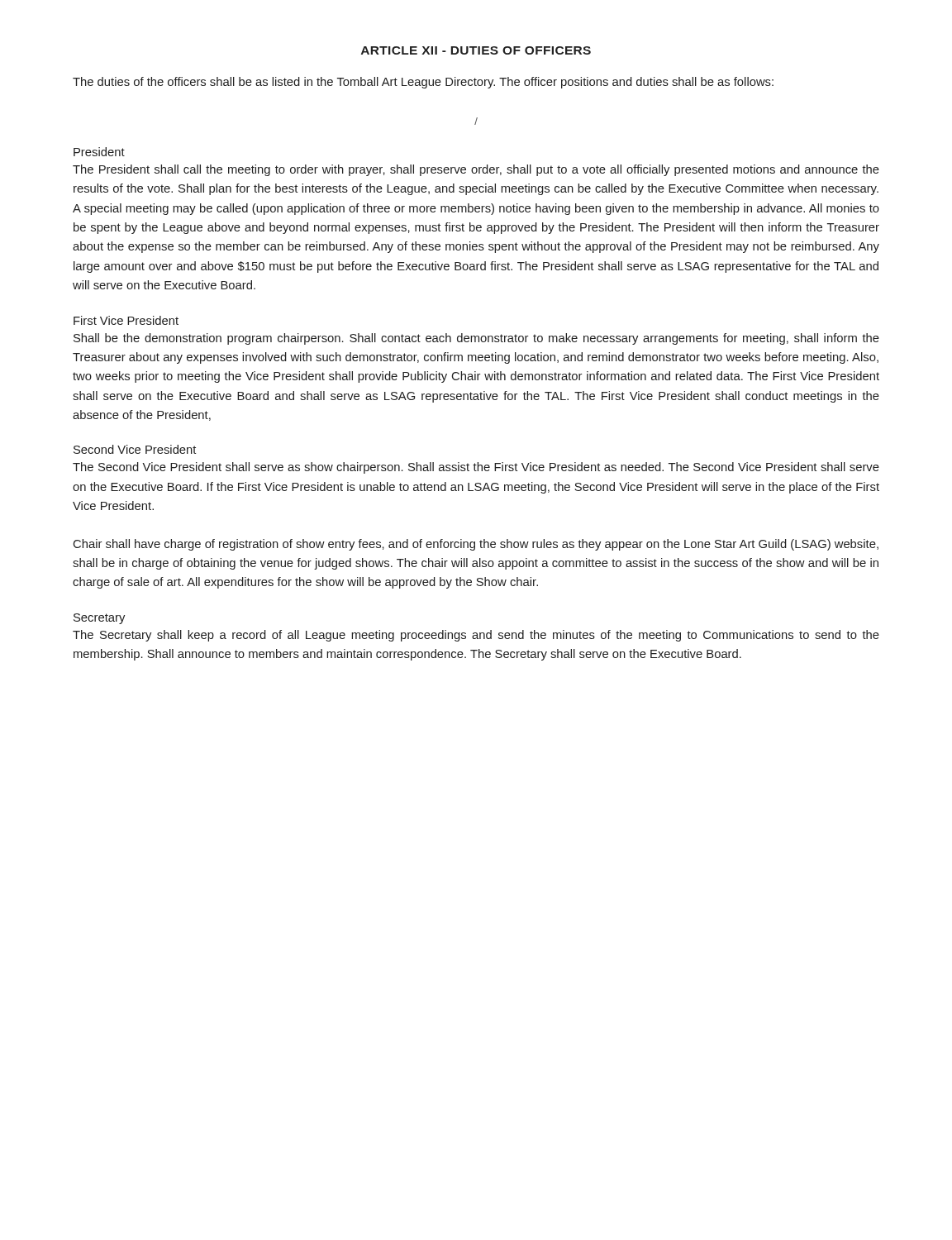Click on the element starting "Shall be the demonstration program chairperson. Shall contact"
This screenshot has width=952, height=1240.
click(476, 376)
